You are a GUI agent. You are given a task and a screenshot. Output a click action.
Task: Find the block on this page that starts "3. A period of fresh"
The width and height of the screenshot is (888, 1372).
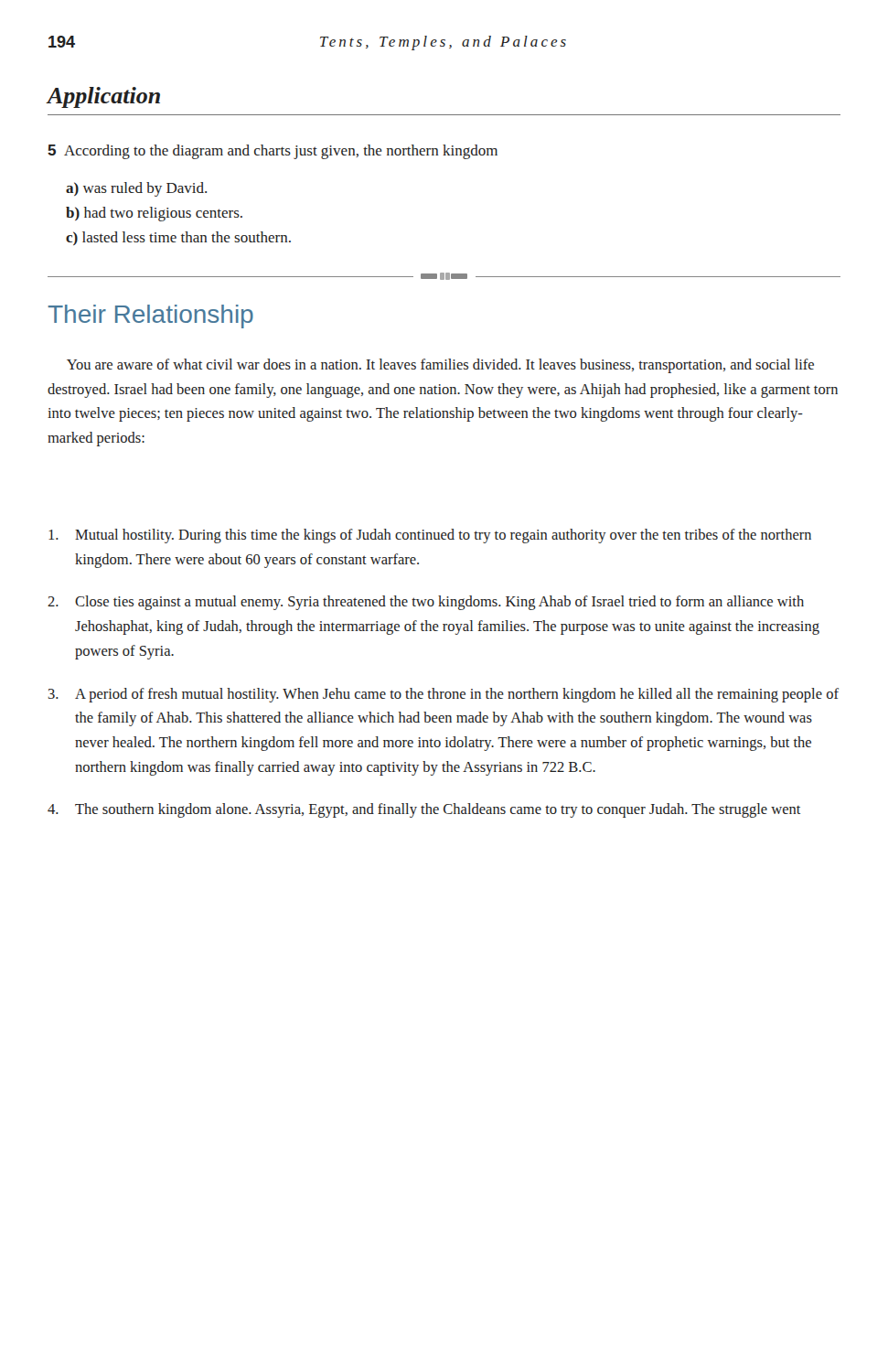click(x=444, y=731)
